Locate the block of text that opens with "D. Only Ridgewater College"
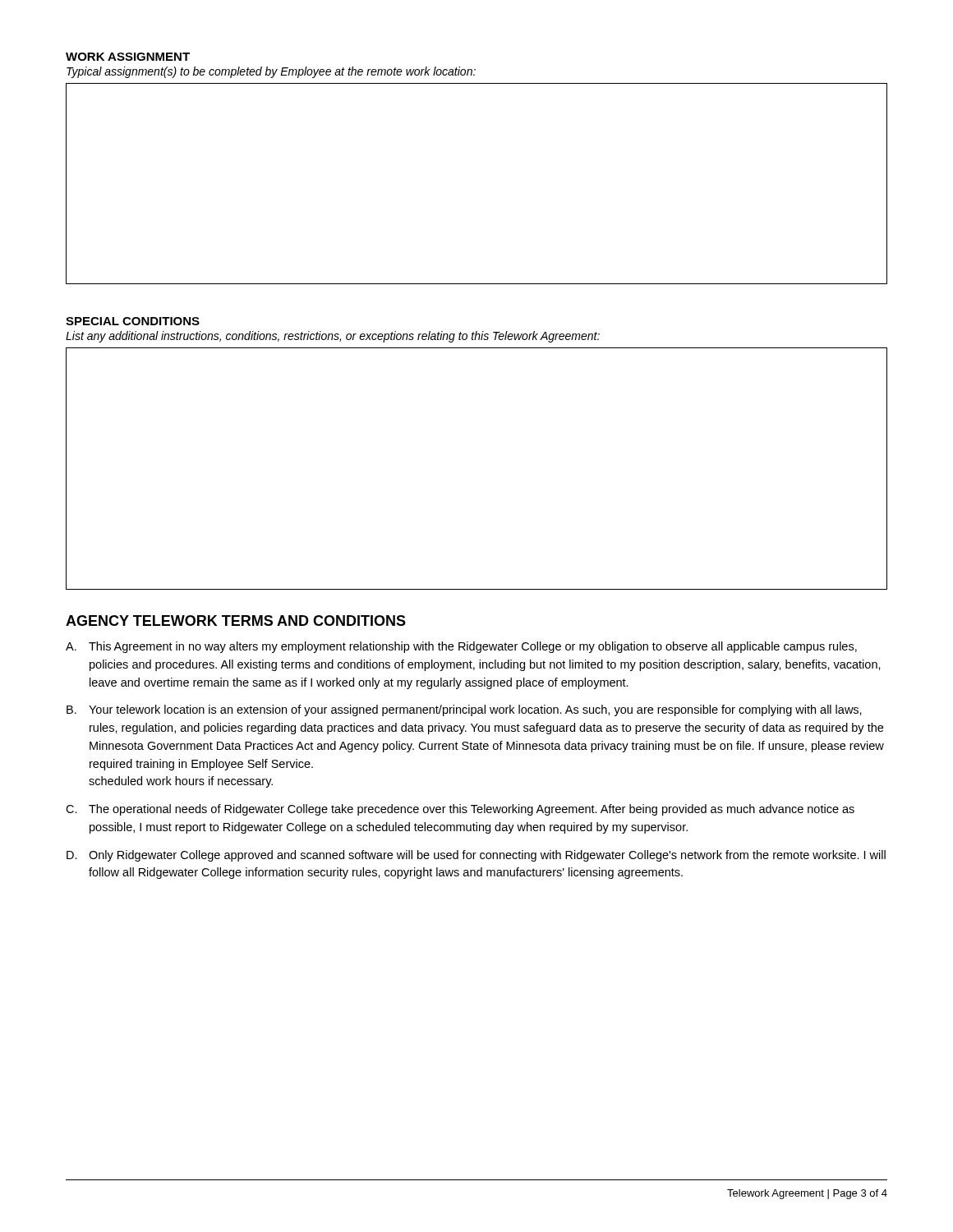 click(476, 864)
